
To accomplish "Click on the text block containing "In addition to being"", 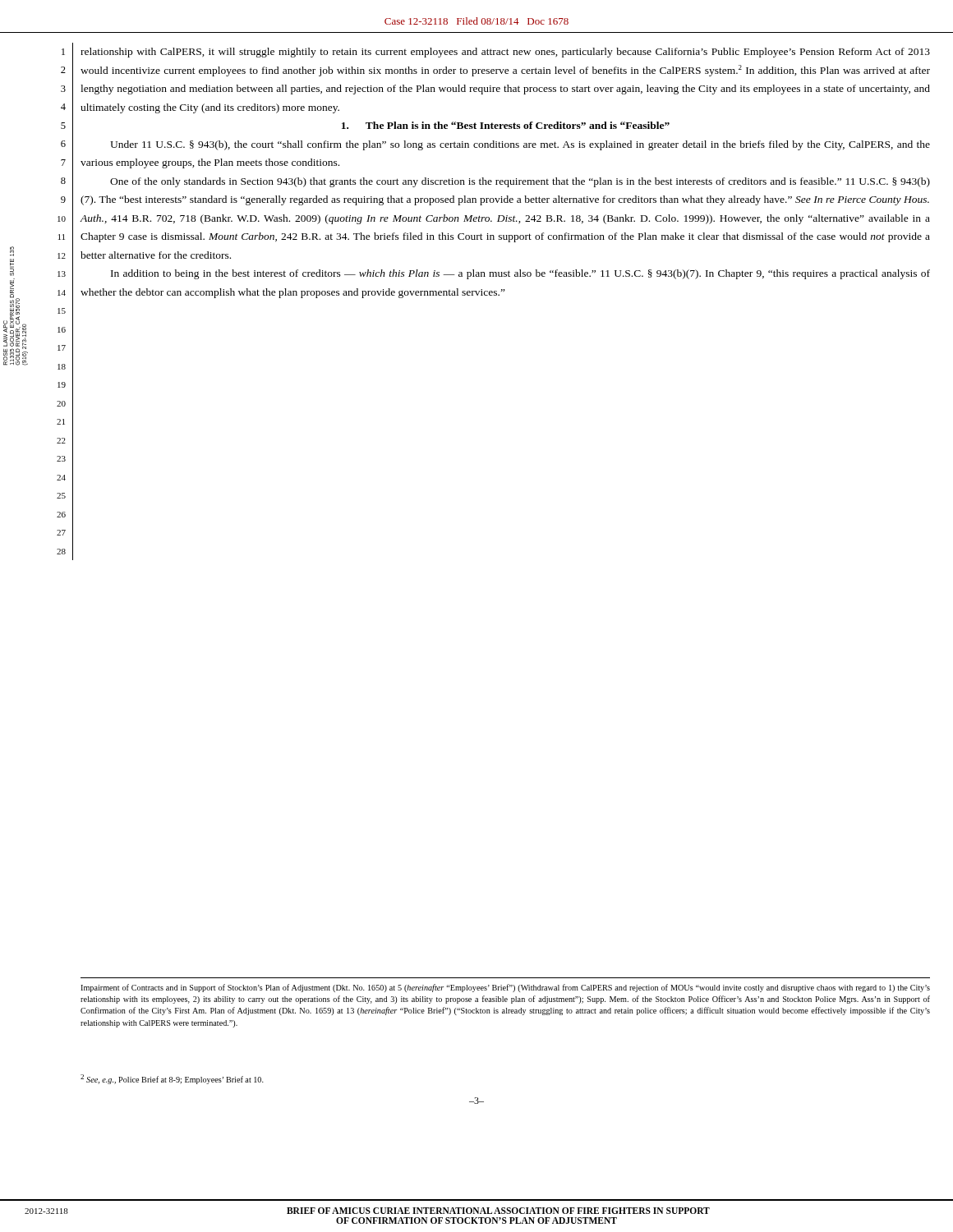I will 505,282.
